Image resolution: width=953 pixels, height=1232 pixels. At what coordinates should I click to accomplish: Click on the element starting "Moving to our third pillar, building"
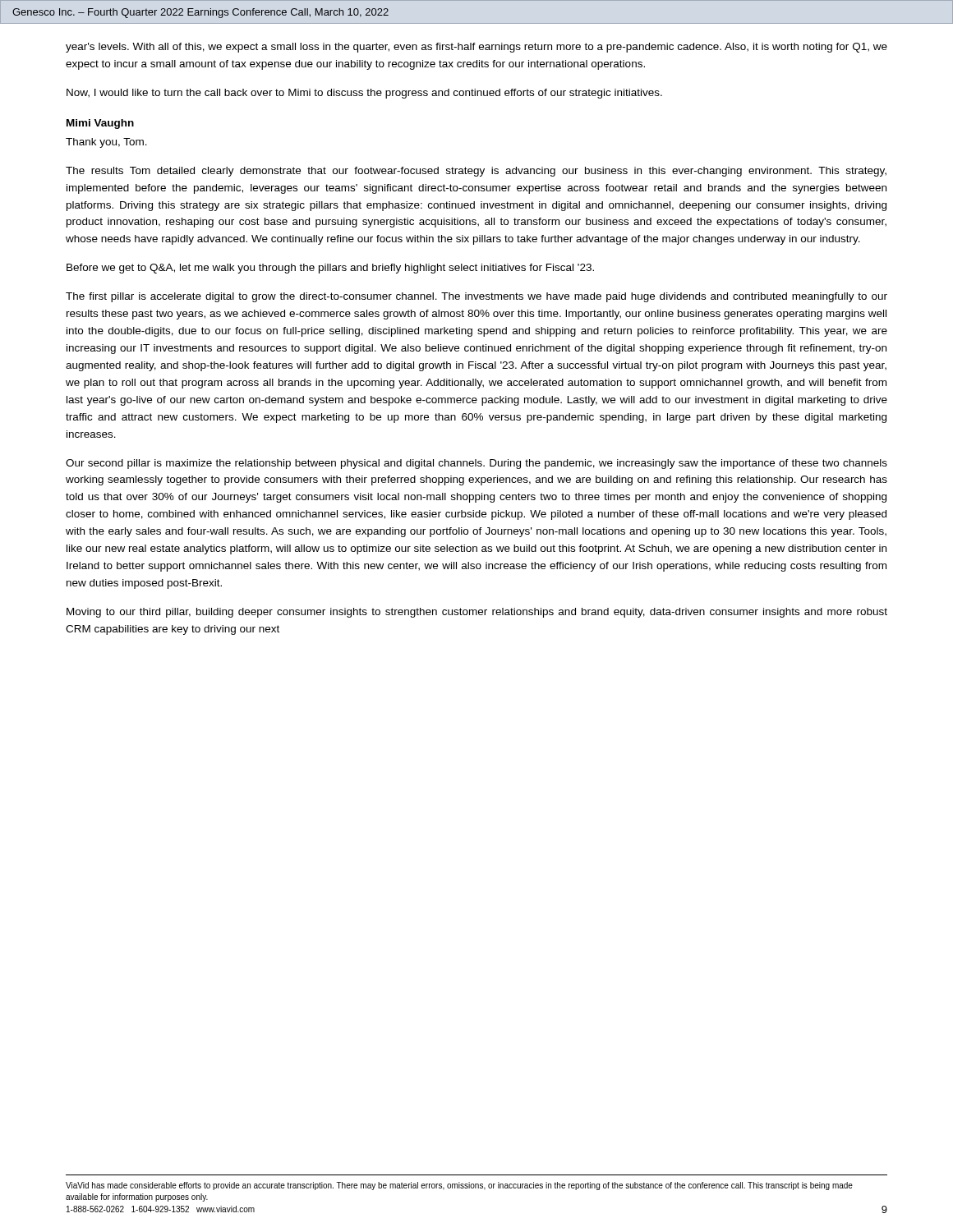pos(476,620)
